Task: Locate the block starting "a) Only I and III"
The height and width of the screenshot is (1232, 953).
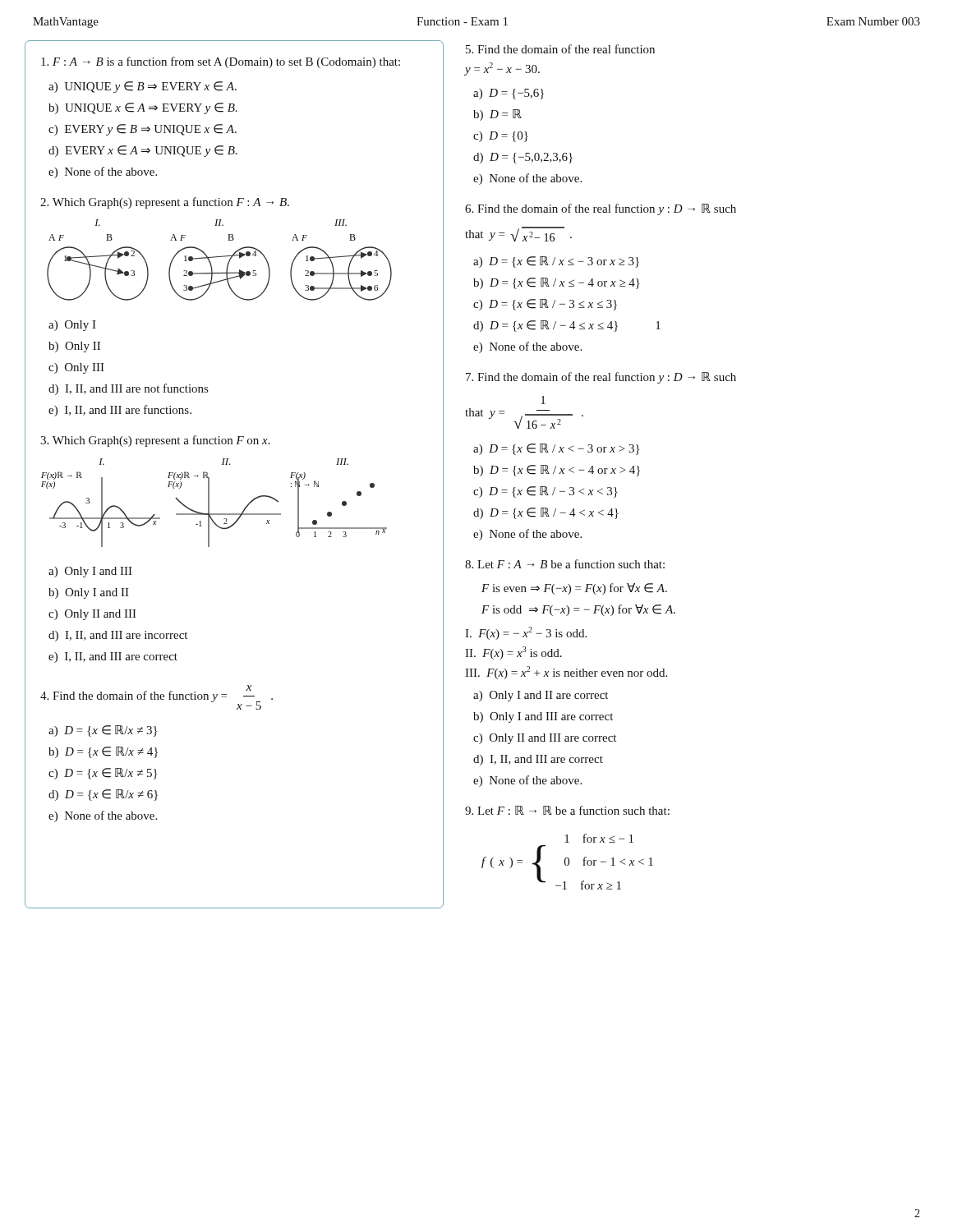Action: (x=90, y=570)
